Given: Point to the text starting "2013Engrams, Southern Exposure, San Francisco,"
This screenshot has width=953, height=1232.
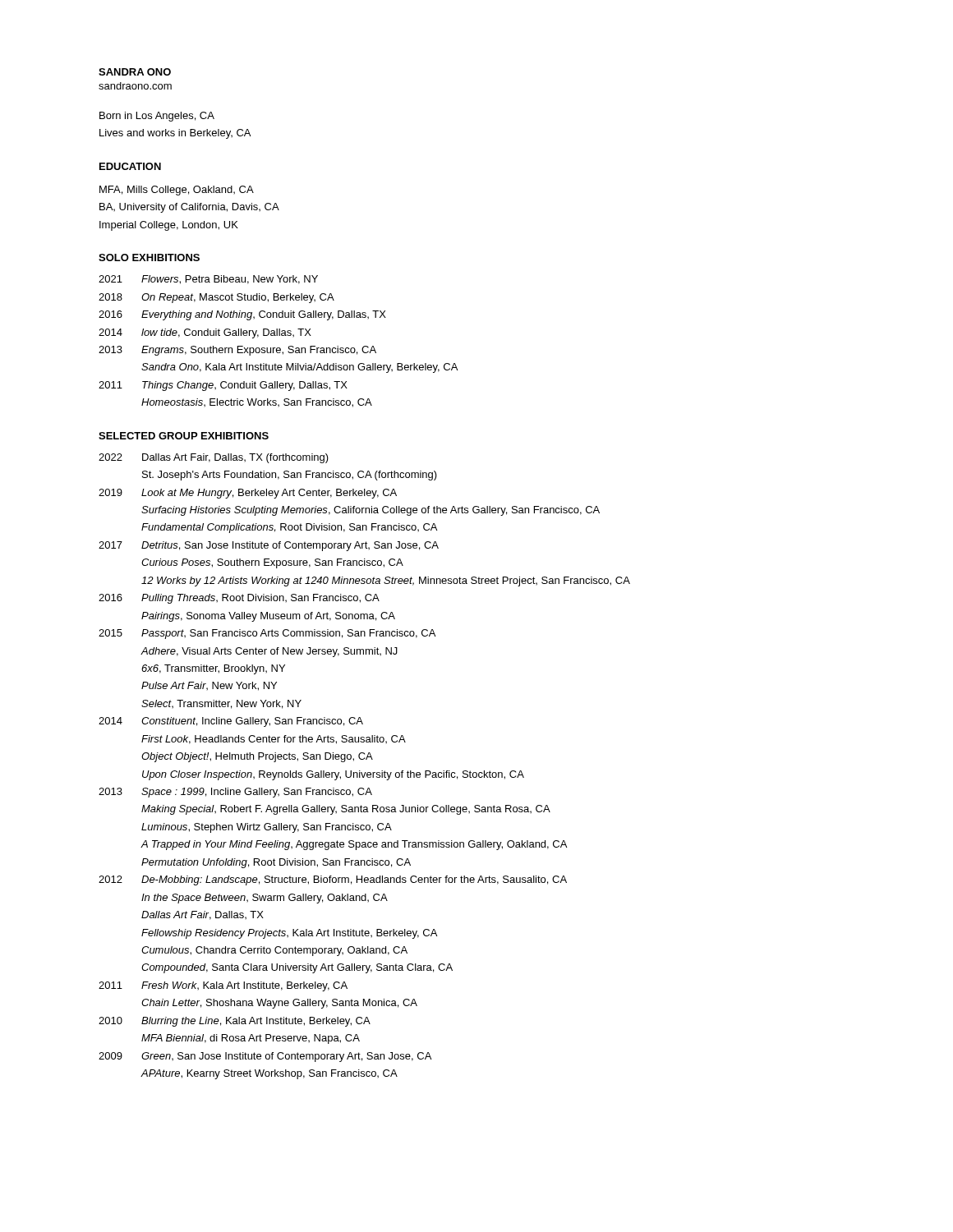Looking at the screenshot, I should coord(237,351).
